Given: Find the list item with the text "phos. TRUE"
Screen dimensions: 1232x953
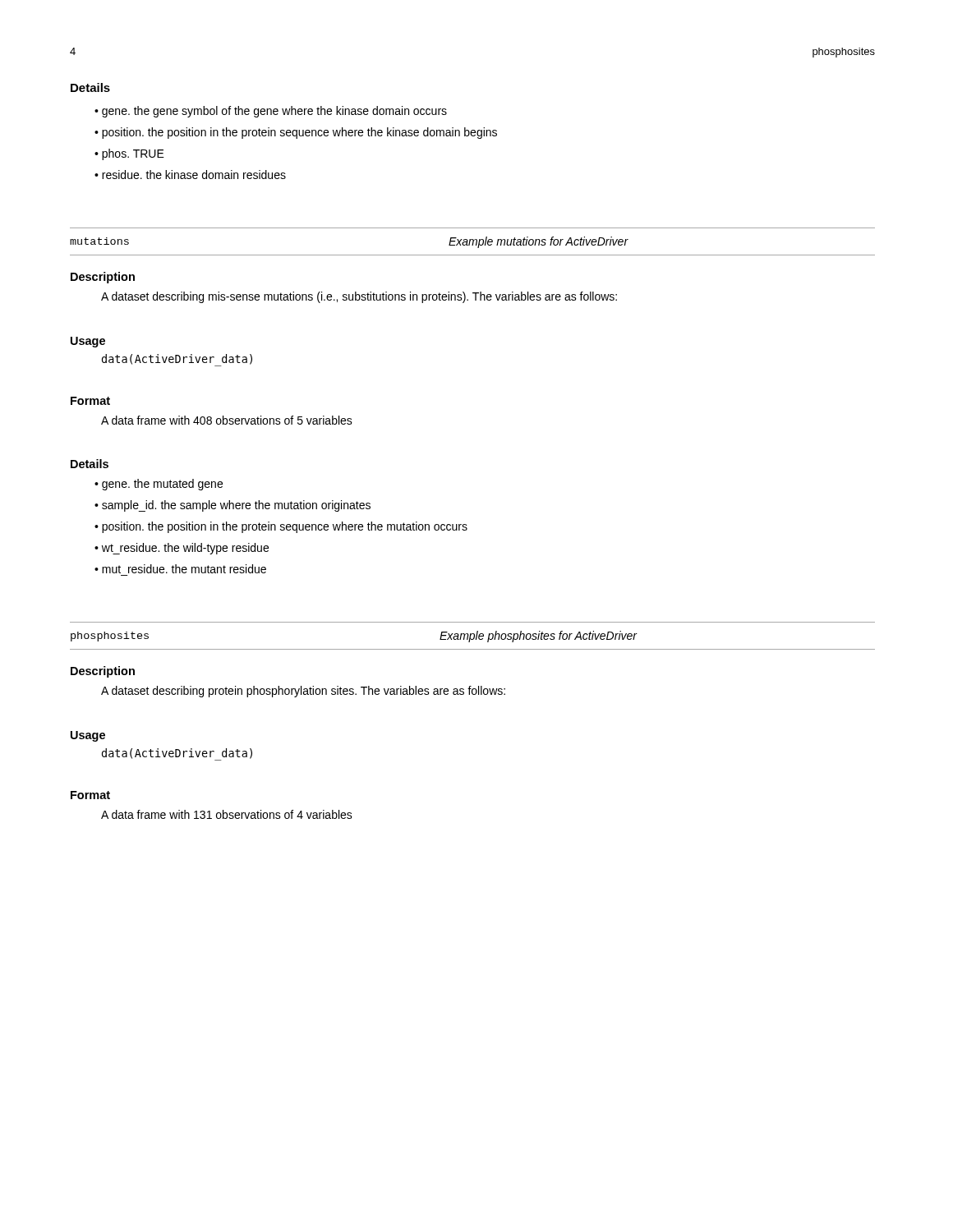Looking at the screenshot, I should [133, 154].
